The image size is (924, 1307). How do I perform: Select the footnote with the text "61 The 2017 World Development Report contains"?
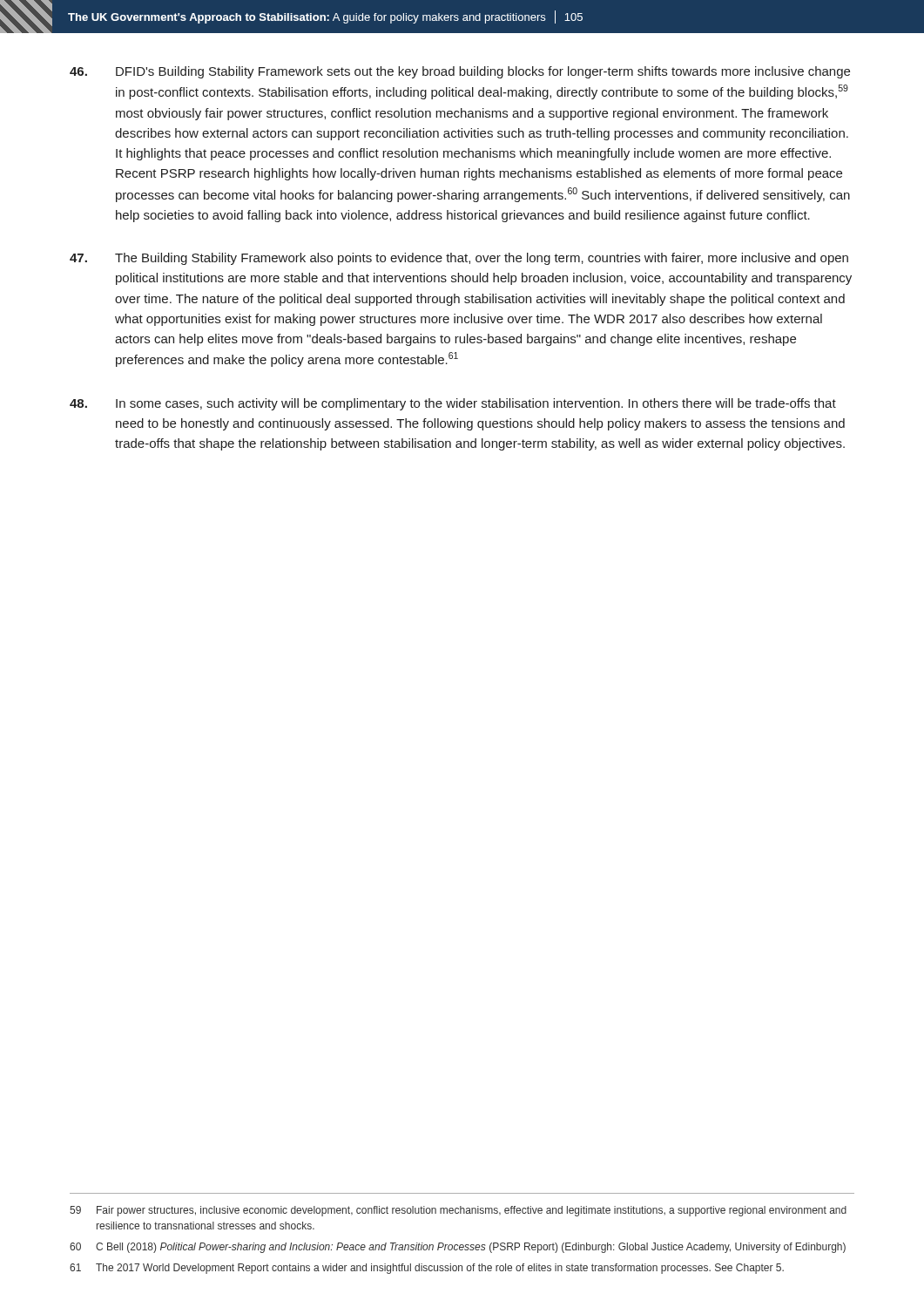(x=427, y=1268)
